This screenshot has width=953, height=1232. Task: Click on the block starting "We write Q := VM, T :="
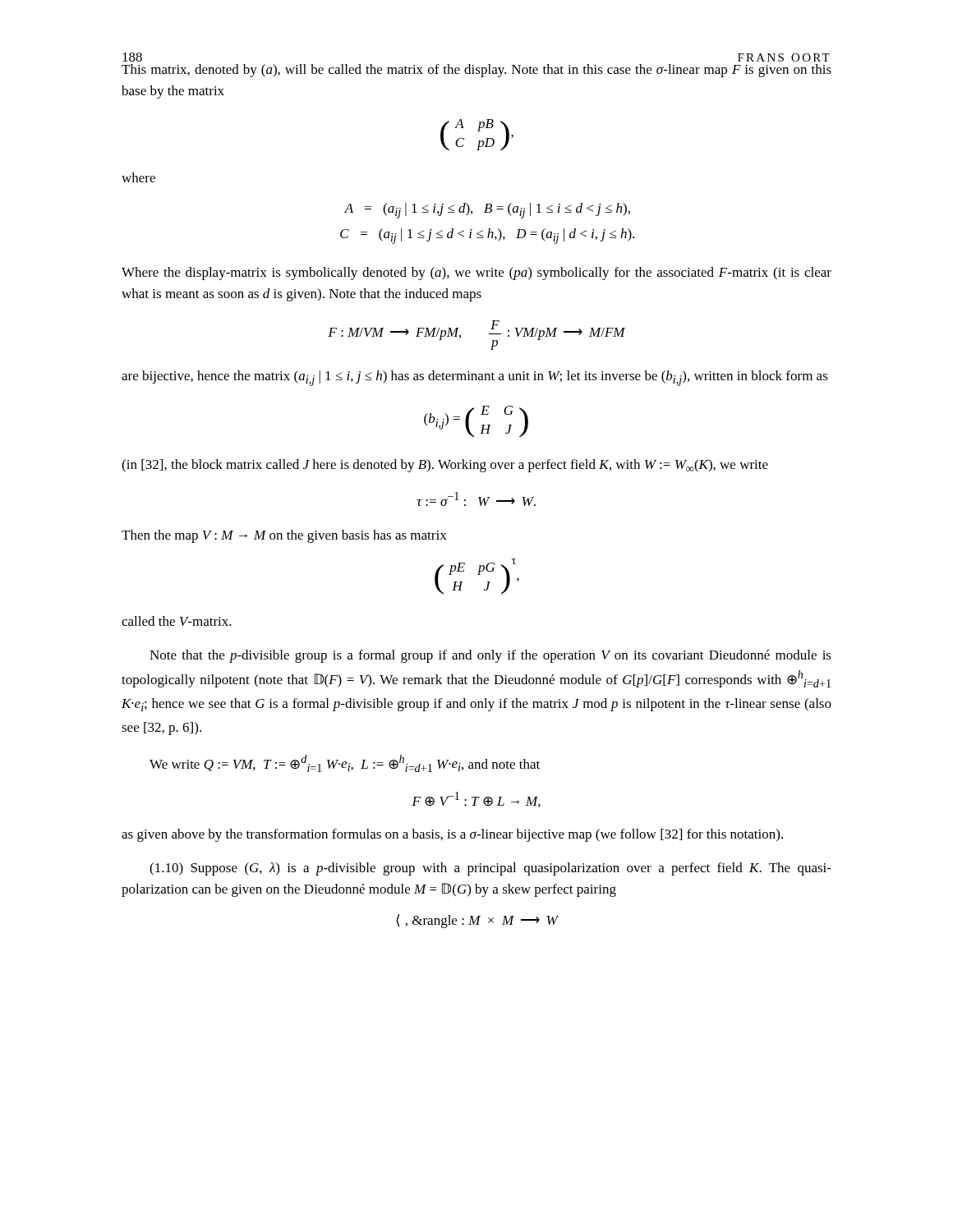point(476,764)
